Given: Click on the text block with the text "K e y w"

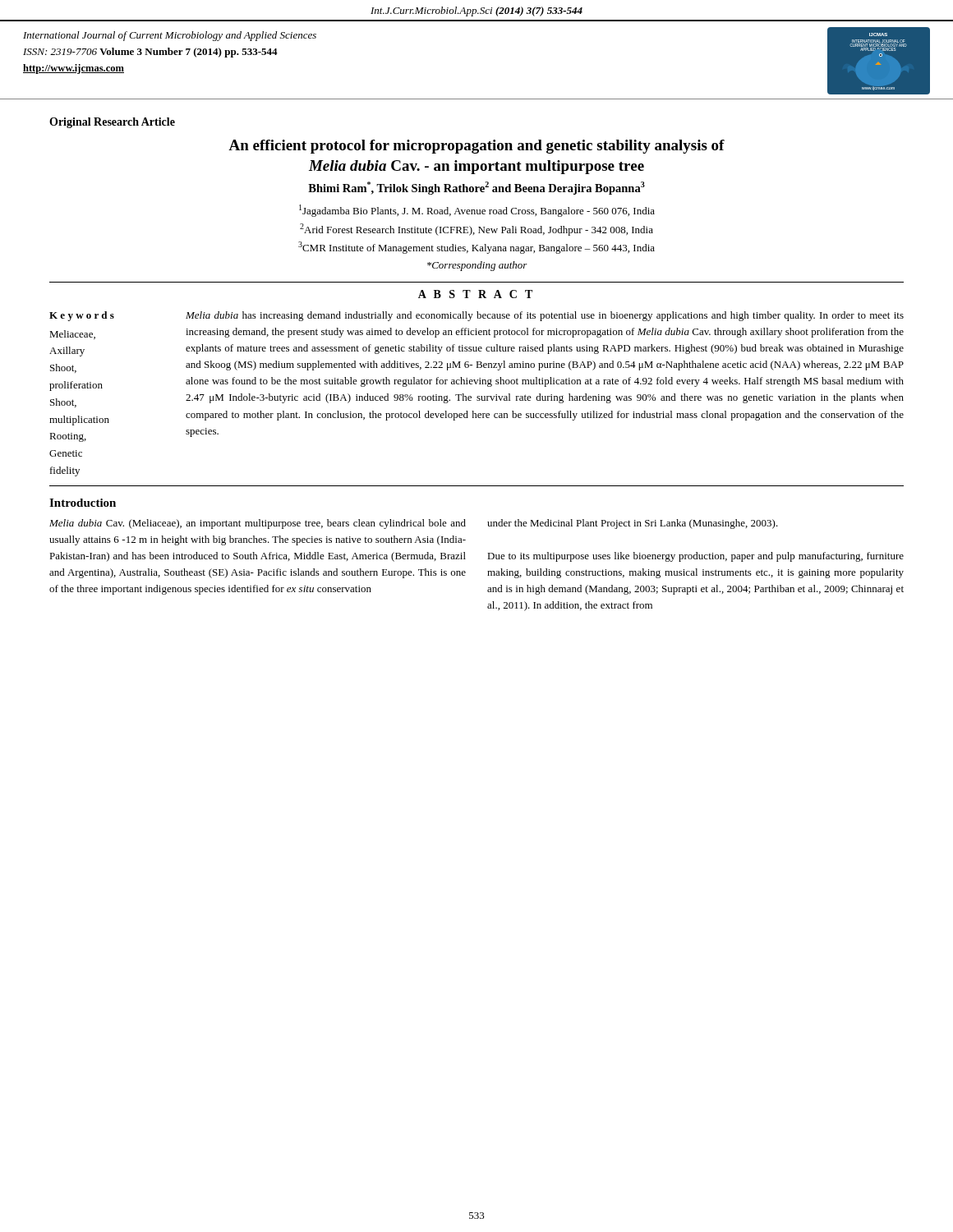Looking at the screenshot, I should 111,392.
